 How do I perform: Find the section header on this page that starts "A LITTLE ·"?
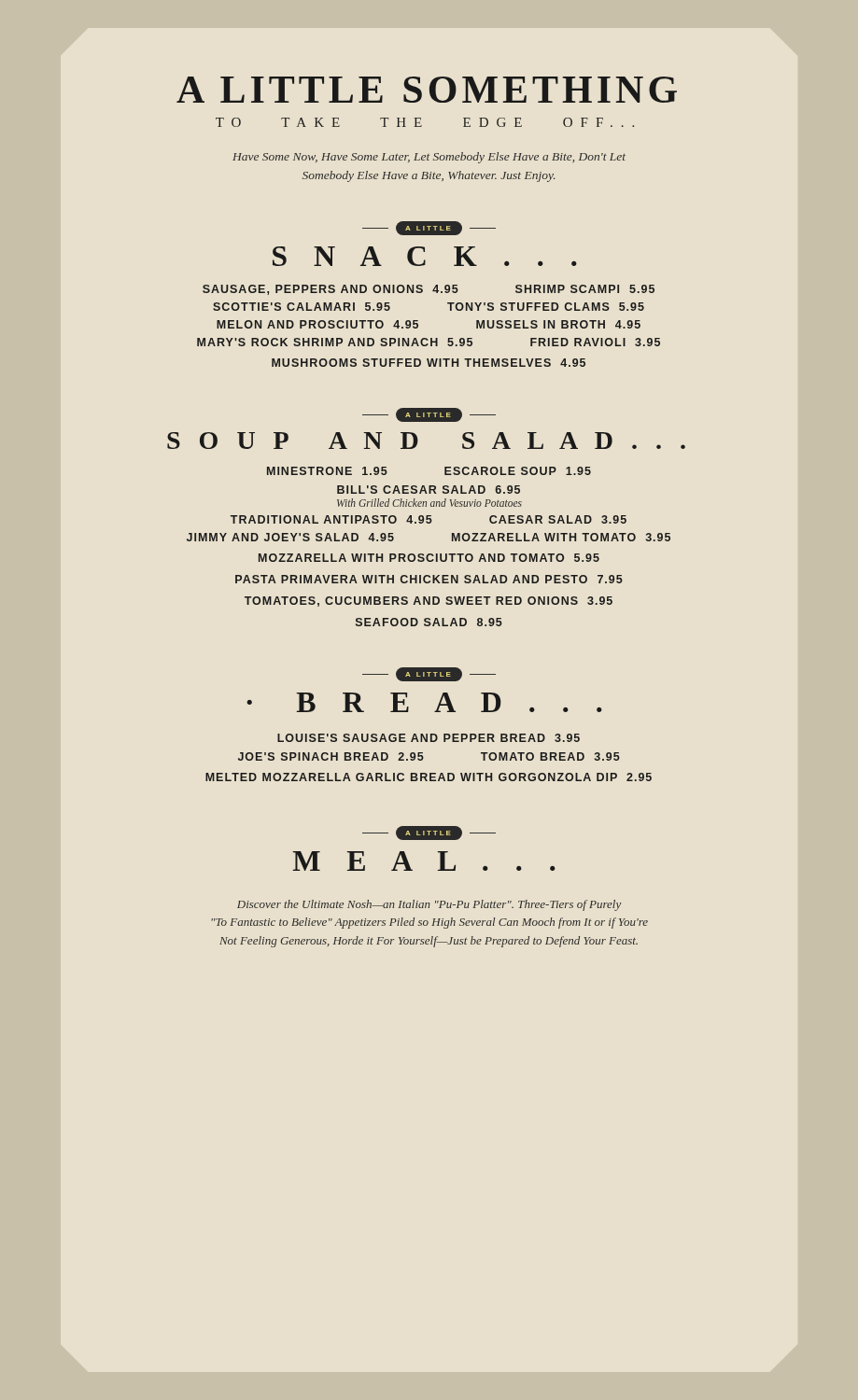[429, 674]
